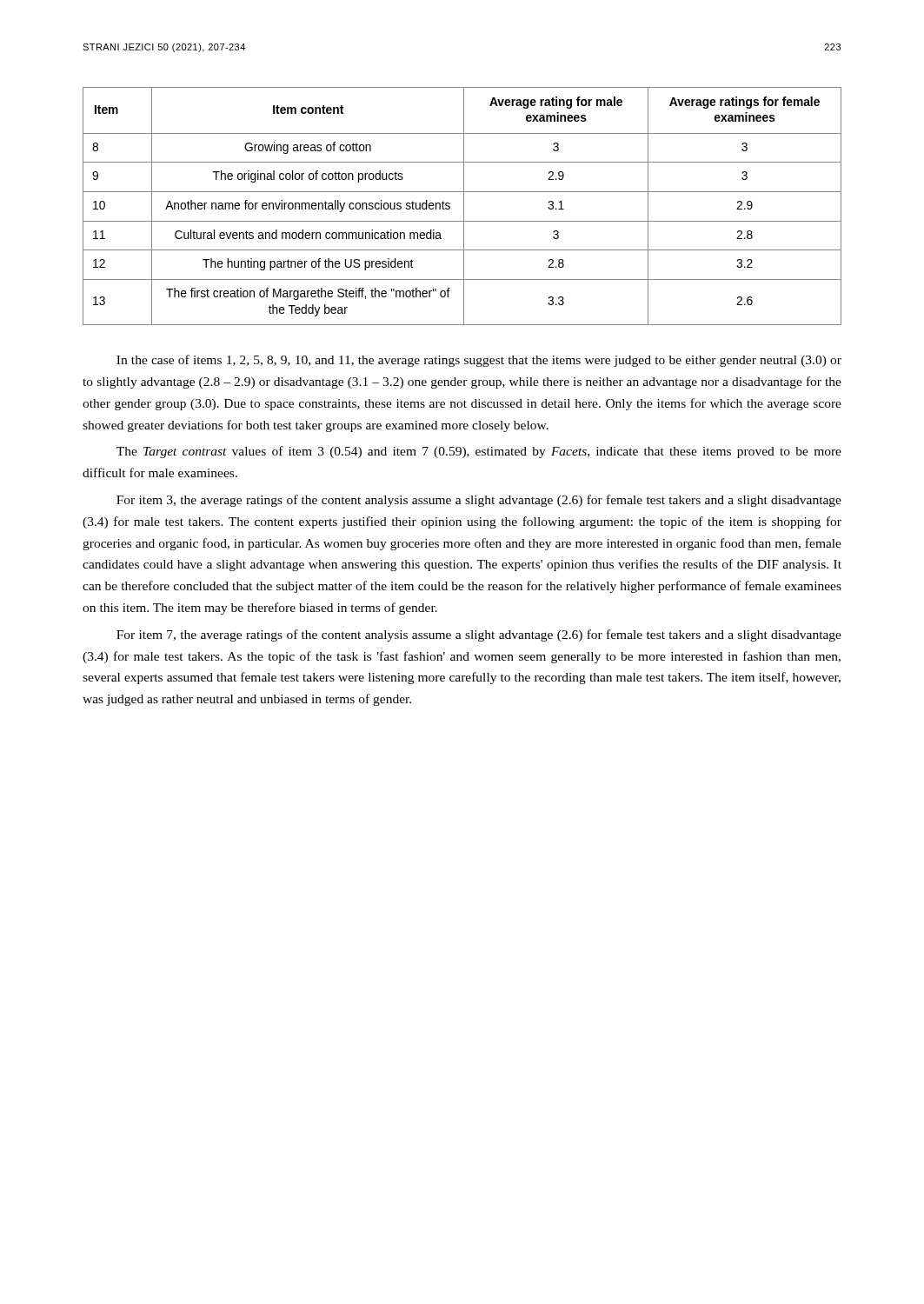Click the passage that begins "The Target contrast values of item 3"
The image size is (924, 1304).
click(462, 462)
